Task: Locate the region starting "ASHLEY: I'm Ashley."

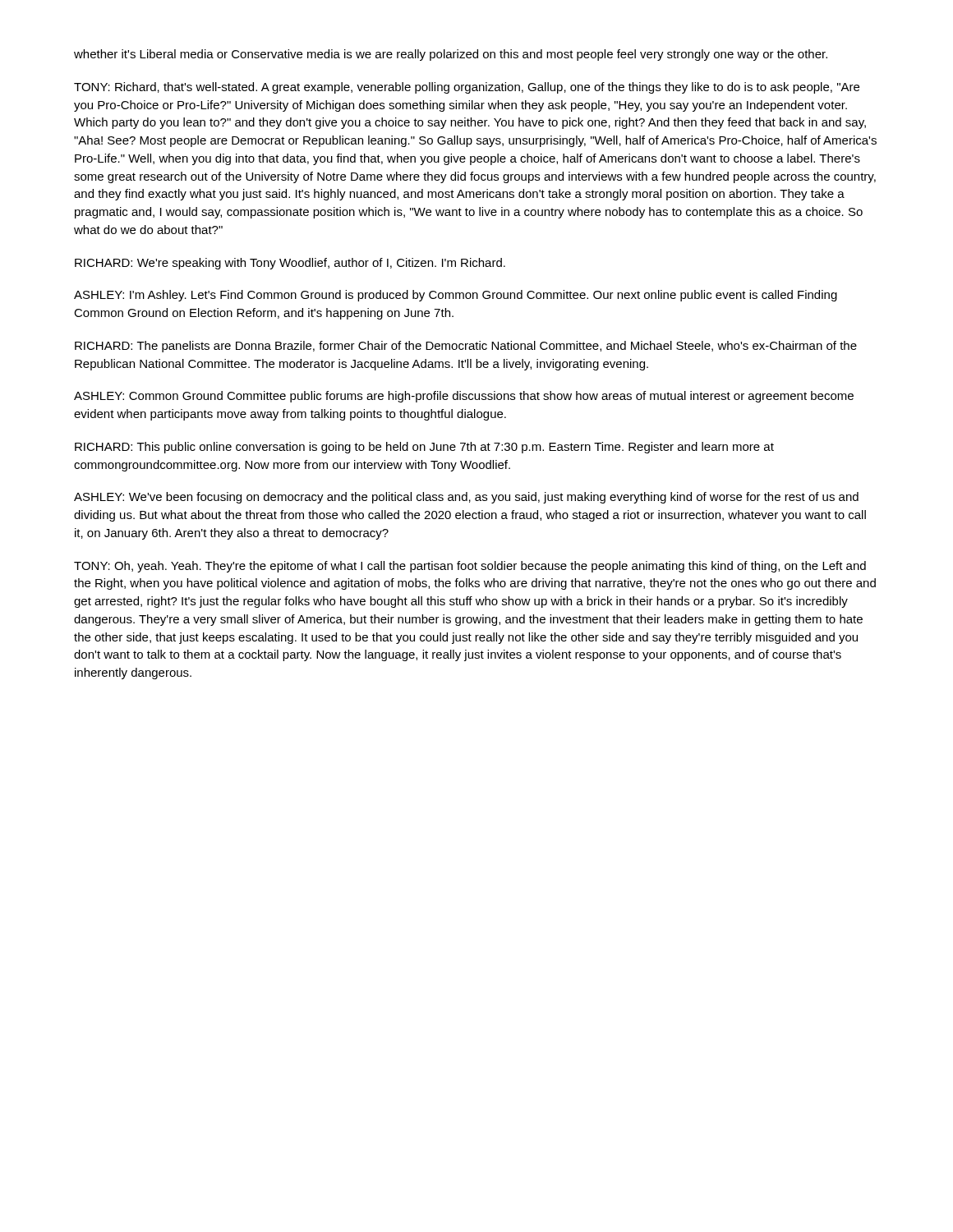Action: click(x=456, y=304)
